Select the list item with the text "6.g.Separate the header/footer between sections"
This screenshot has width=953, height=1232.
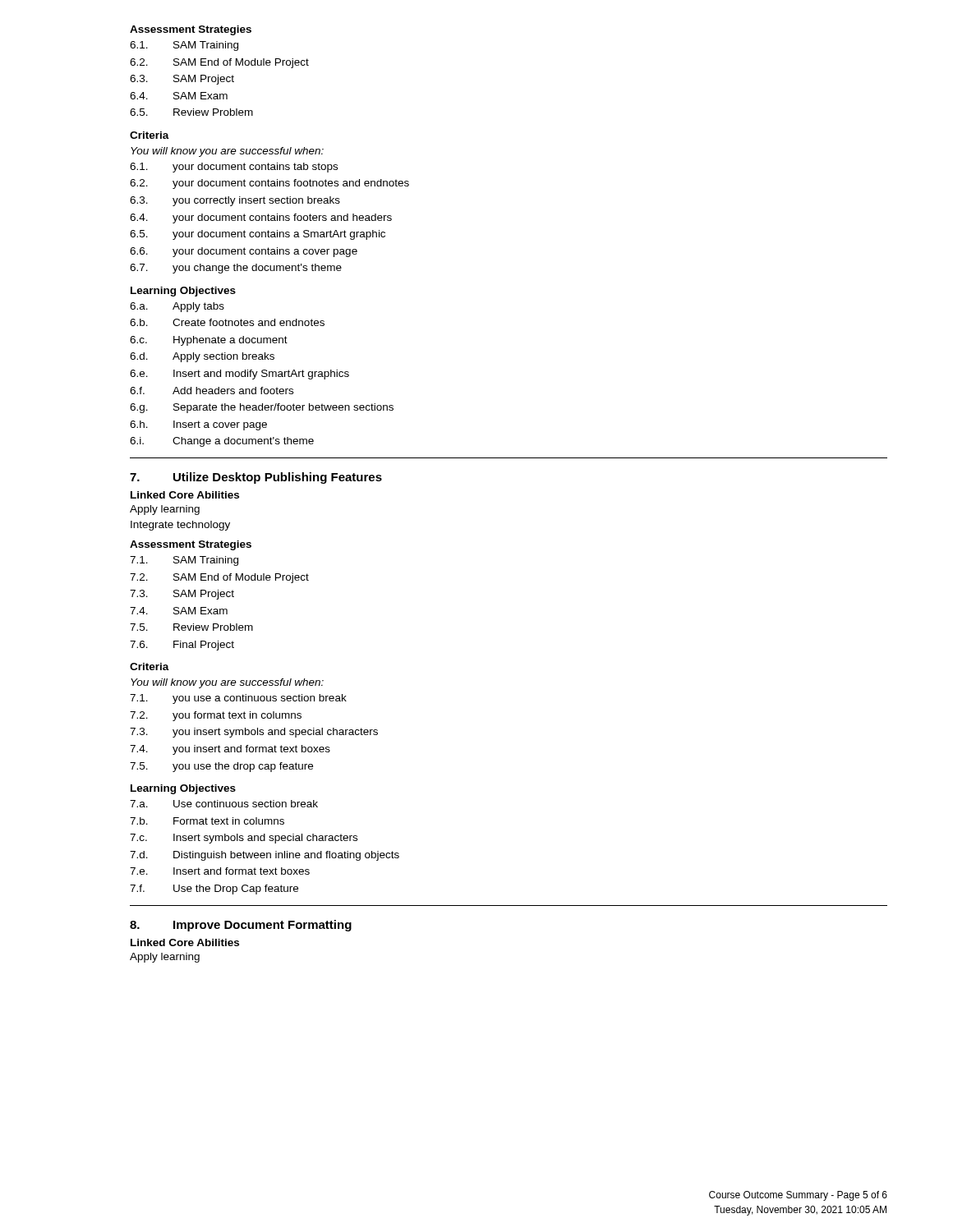click(262, 408)
